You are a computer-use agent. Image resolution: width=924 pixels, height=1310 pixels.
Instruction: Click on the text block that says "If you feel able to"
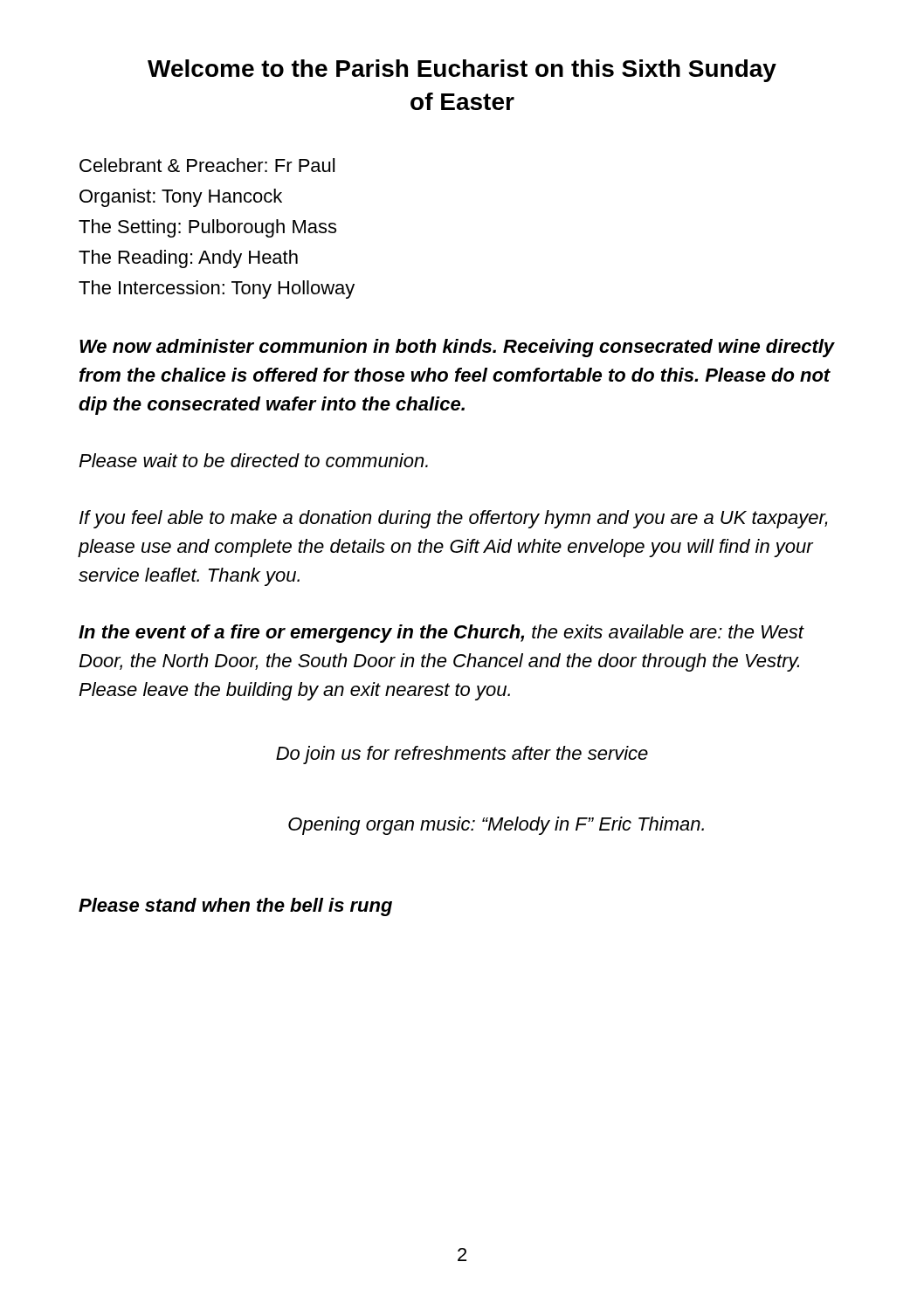tap(454, 546)
